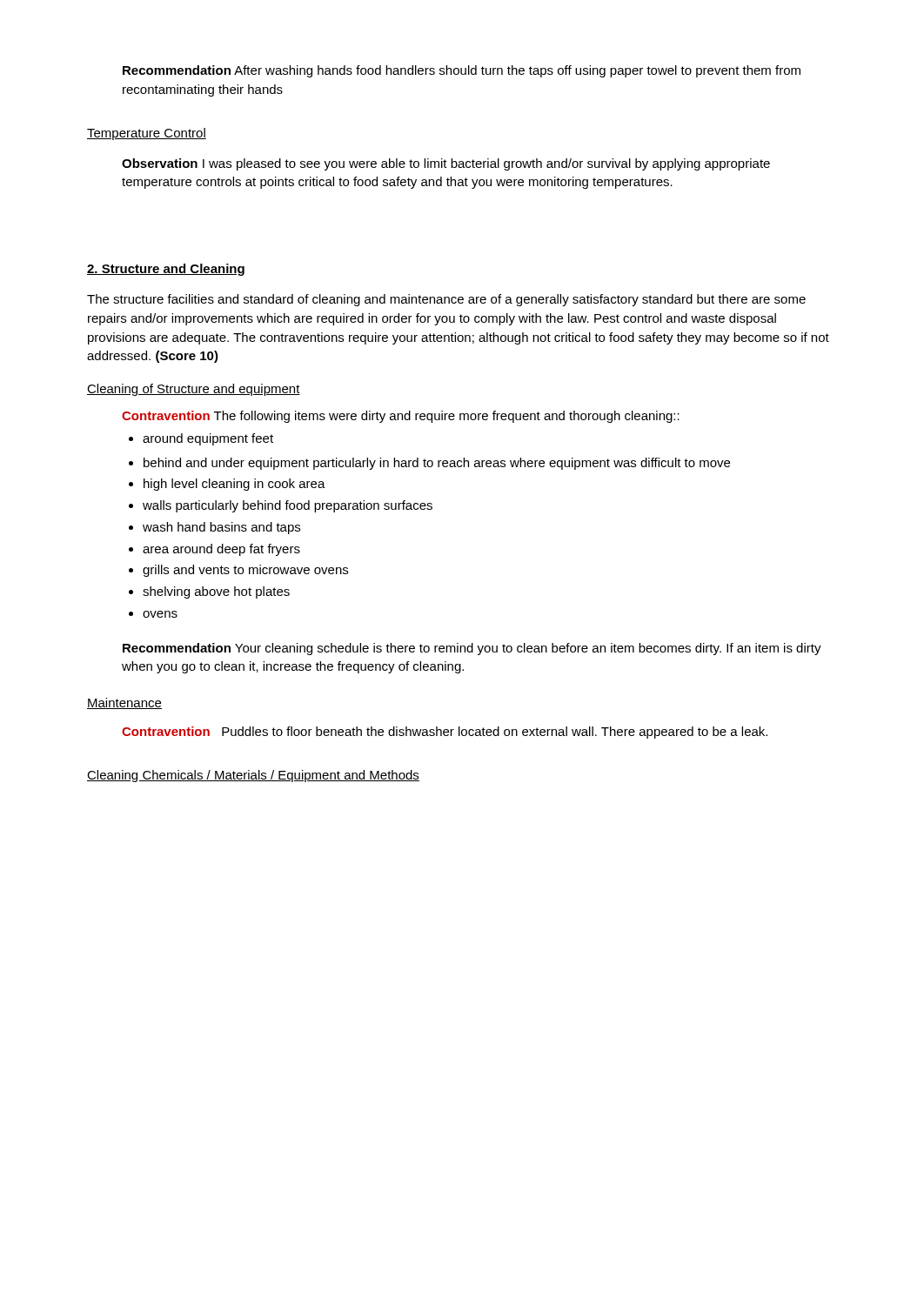Locate the text block that reads "Contravention Puddles to"
924x1305 pixels.
[x=445, y=731]
